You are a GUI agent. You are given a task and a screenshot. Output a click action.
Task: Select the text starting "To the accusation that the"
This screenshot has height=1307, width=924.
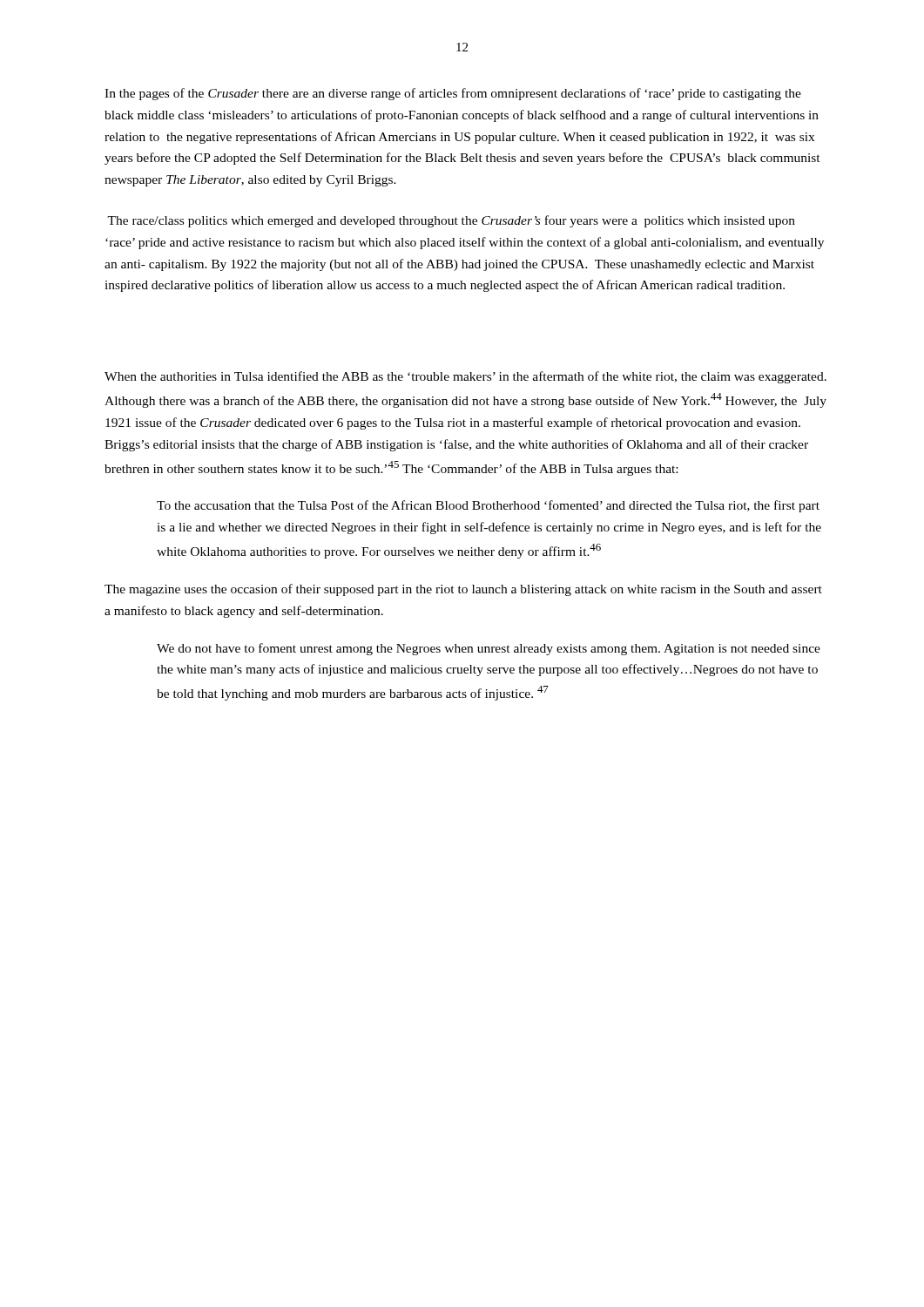tap(489, 528)
